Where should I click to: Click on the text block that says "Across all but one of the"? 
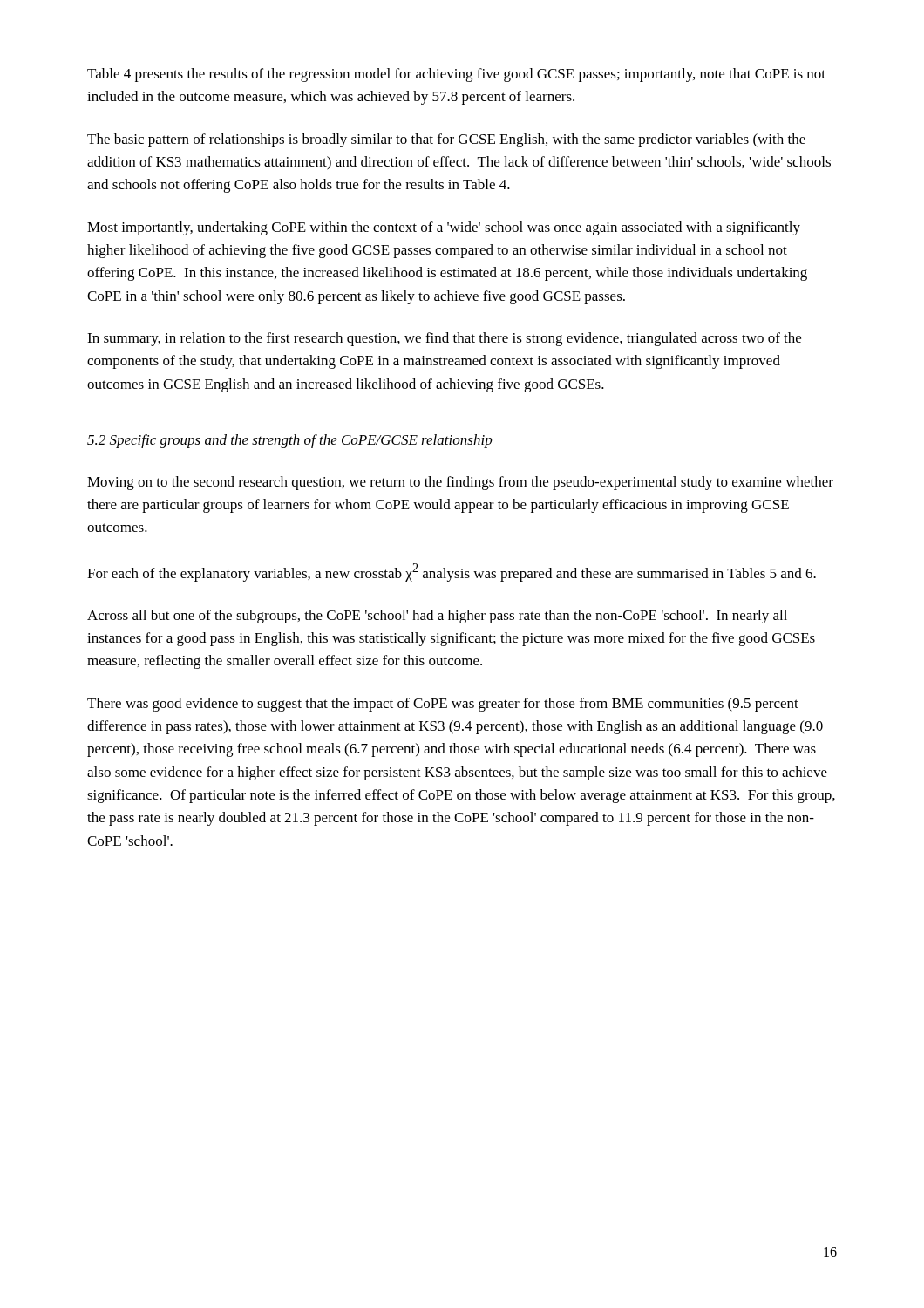pyautogui.click(x=451, y=638)
